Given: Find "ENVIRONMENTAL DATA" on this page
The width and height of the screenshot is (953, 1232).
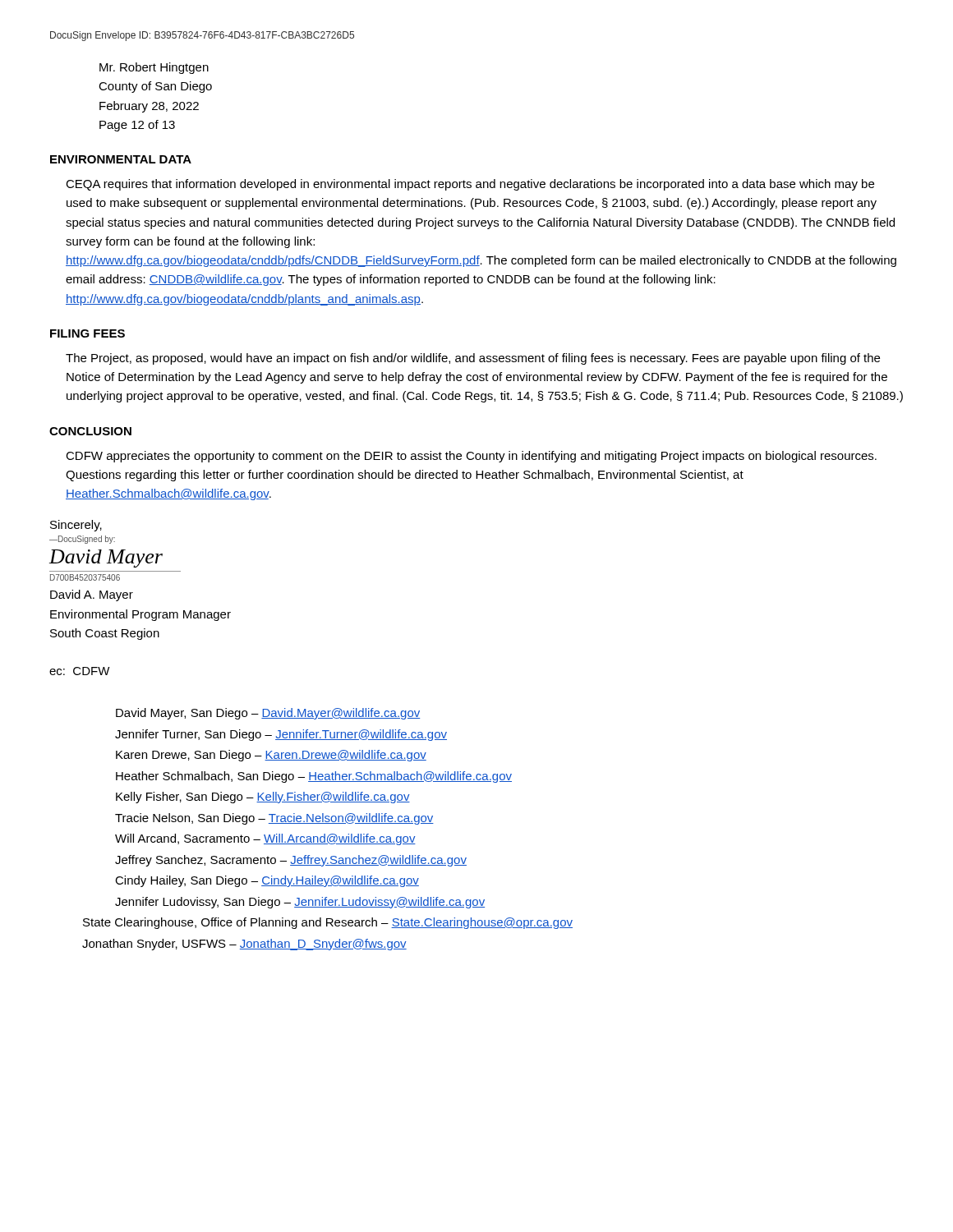Looking at the screenshot, I should pyautogui.click(x=120, y=159).
